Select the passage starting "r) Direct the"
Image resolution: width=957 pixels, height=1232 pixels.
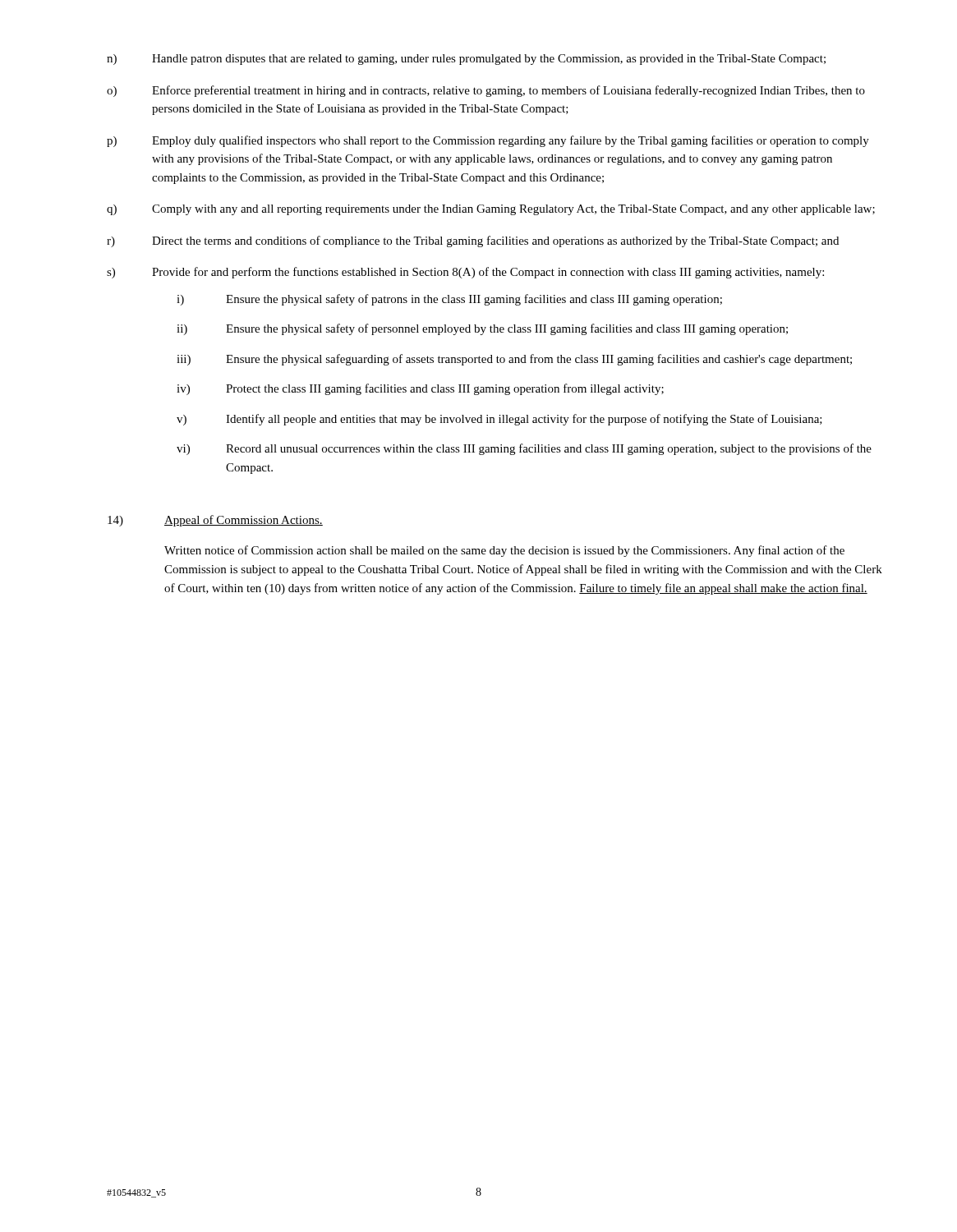pyautogui.click(x=495, y=240)
